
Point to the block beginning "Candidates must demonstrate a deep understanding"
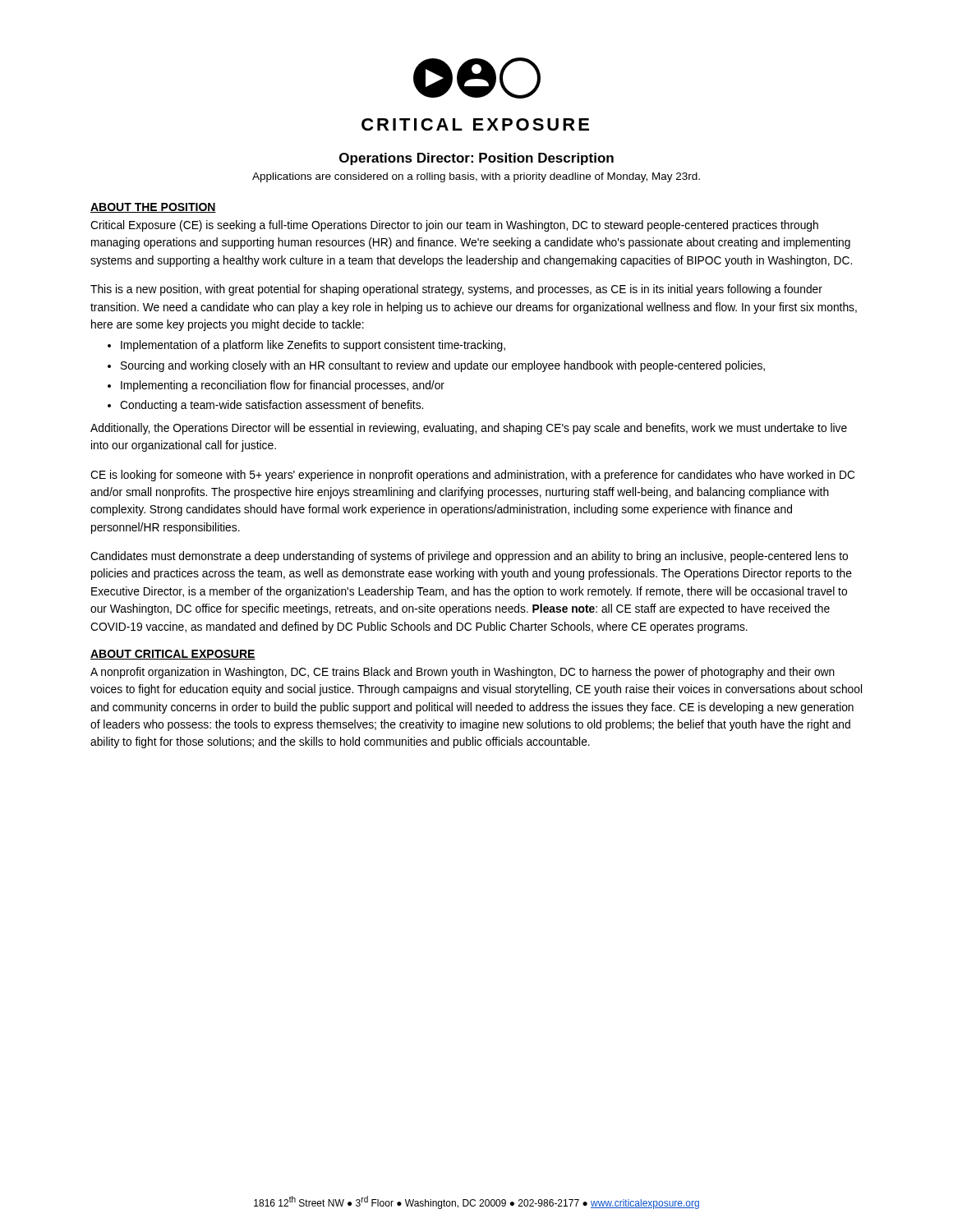point(471,592)
